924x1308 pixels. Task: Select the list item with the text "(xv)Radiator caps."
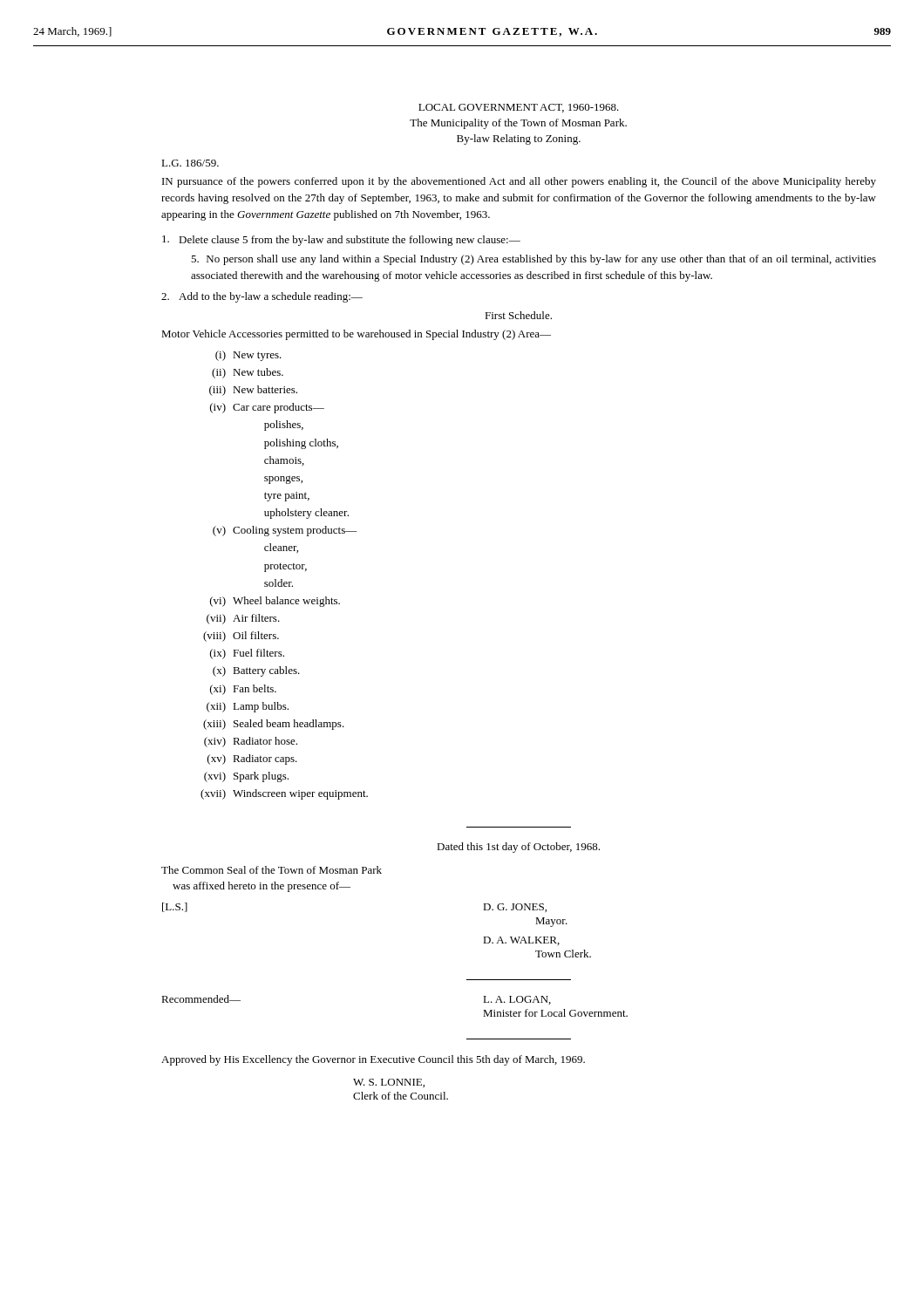click(x=236, y=759)
